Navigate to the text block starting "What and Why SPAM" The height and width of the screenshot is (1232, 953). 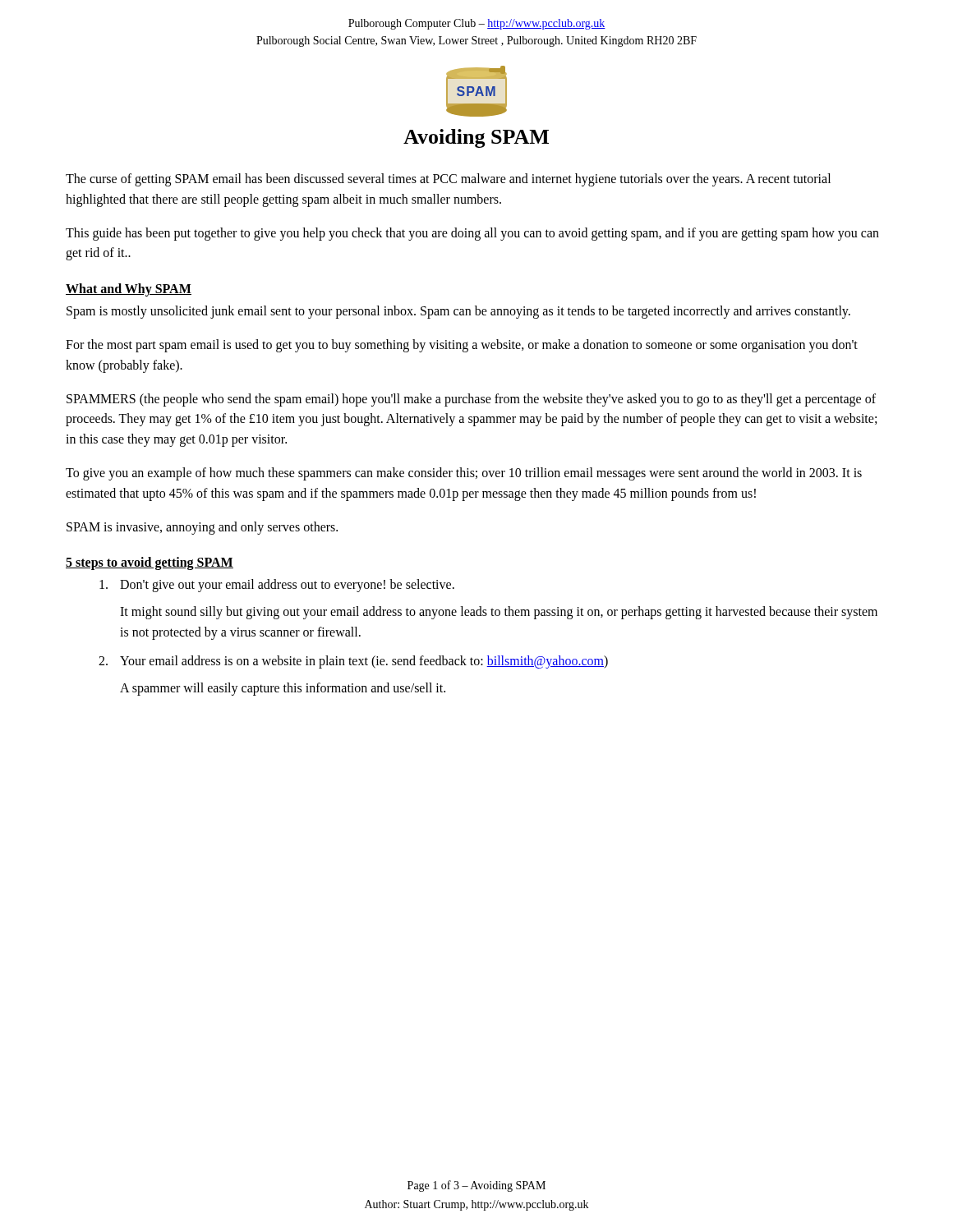pos(129,289)
